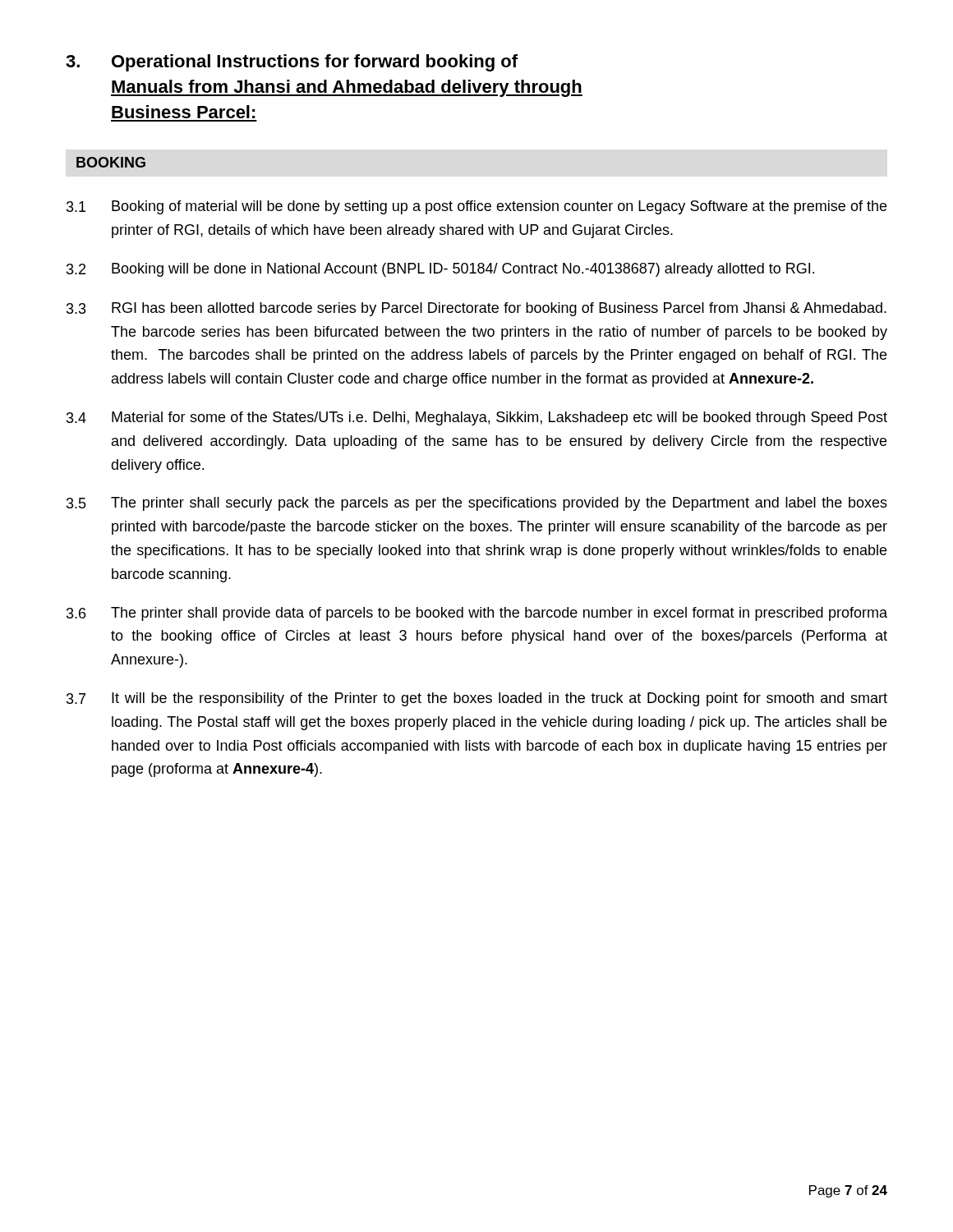The image size is (953, 1232).
Task: Locate the block of text that opens with "3.3 RGI has been allotted barcode series by"
Action: 476,344
